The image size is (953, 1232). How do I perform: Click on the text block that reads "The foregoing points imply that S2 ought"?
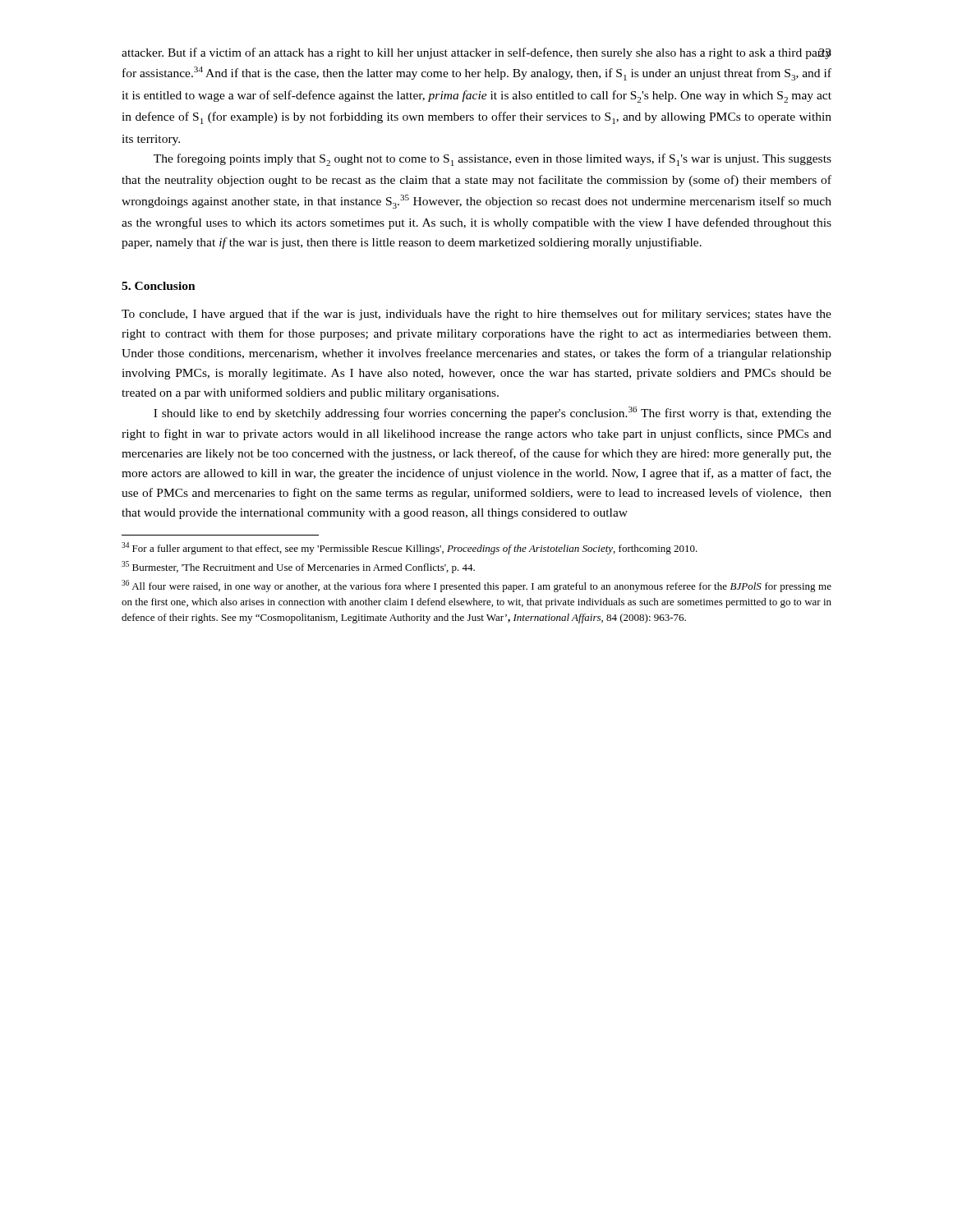476,201
